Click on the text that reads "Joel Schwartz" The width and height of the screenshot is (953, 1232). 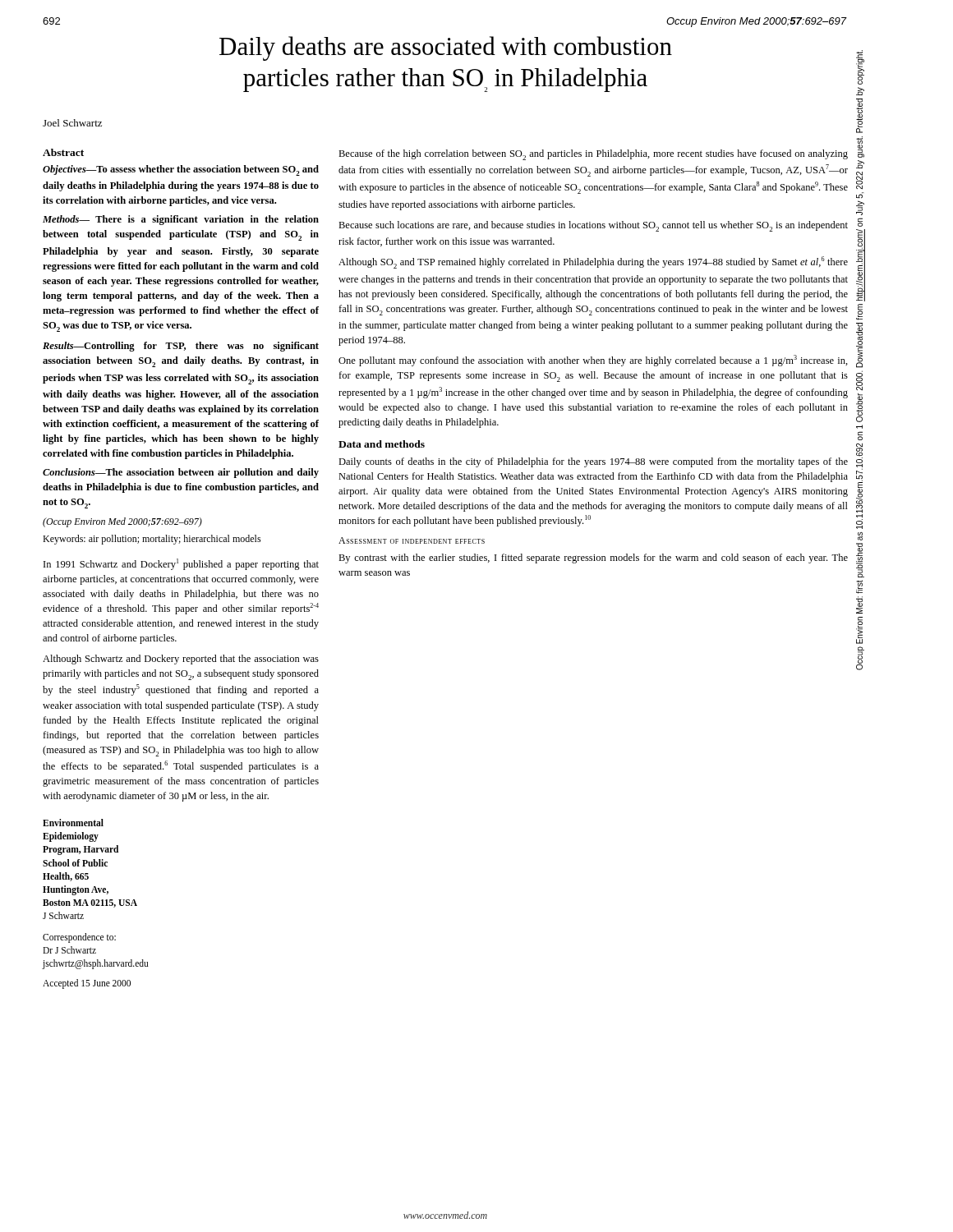[73, 123]
